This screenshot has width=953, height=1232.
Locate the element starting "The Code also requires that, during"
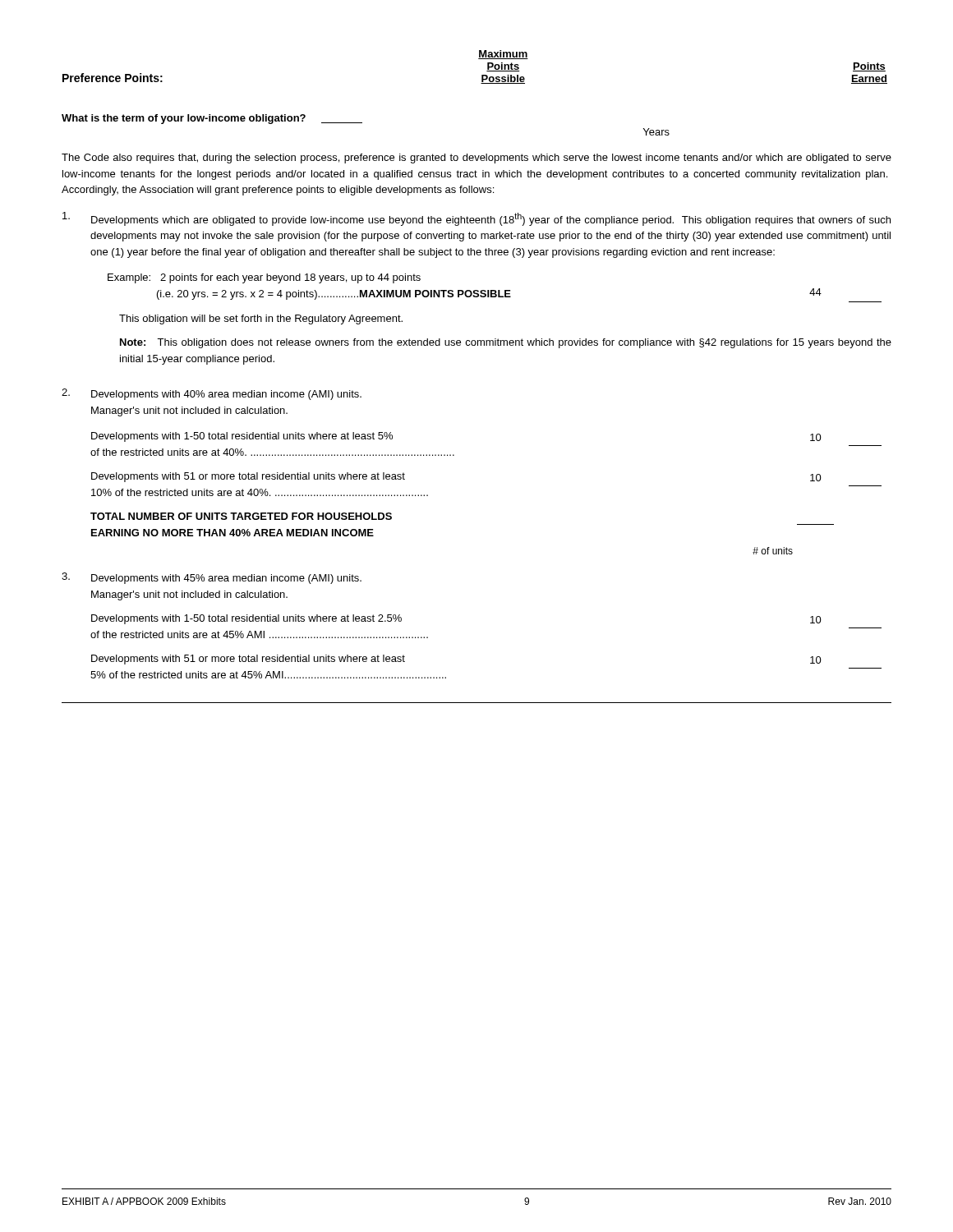476,173
